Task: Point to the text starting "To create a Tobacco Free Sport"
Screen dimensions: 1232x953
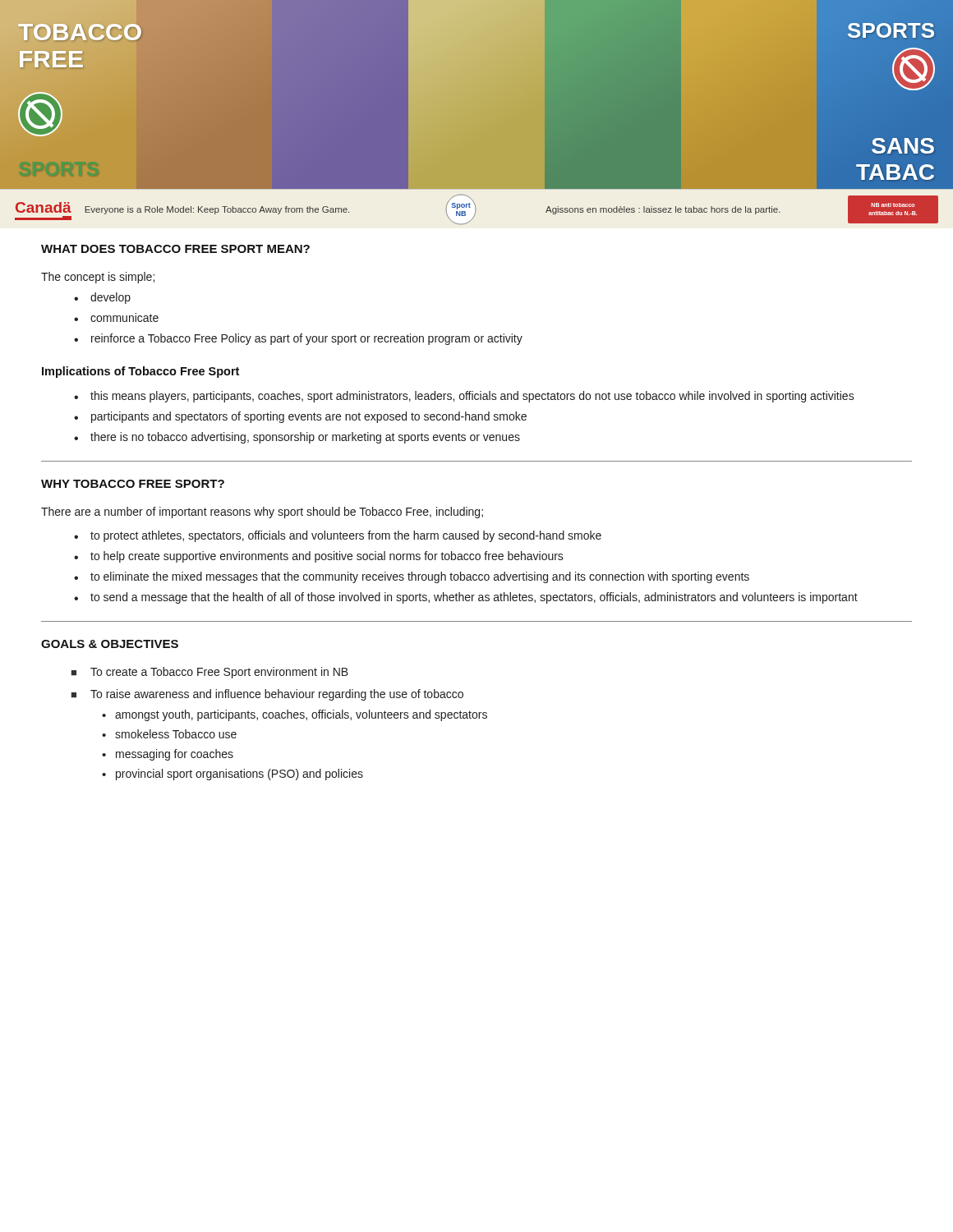Action: [219, 672]
